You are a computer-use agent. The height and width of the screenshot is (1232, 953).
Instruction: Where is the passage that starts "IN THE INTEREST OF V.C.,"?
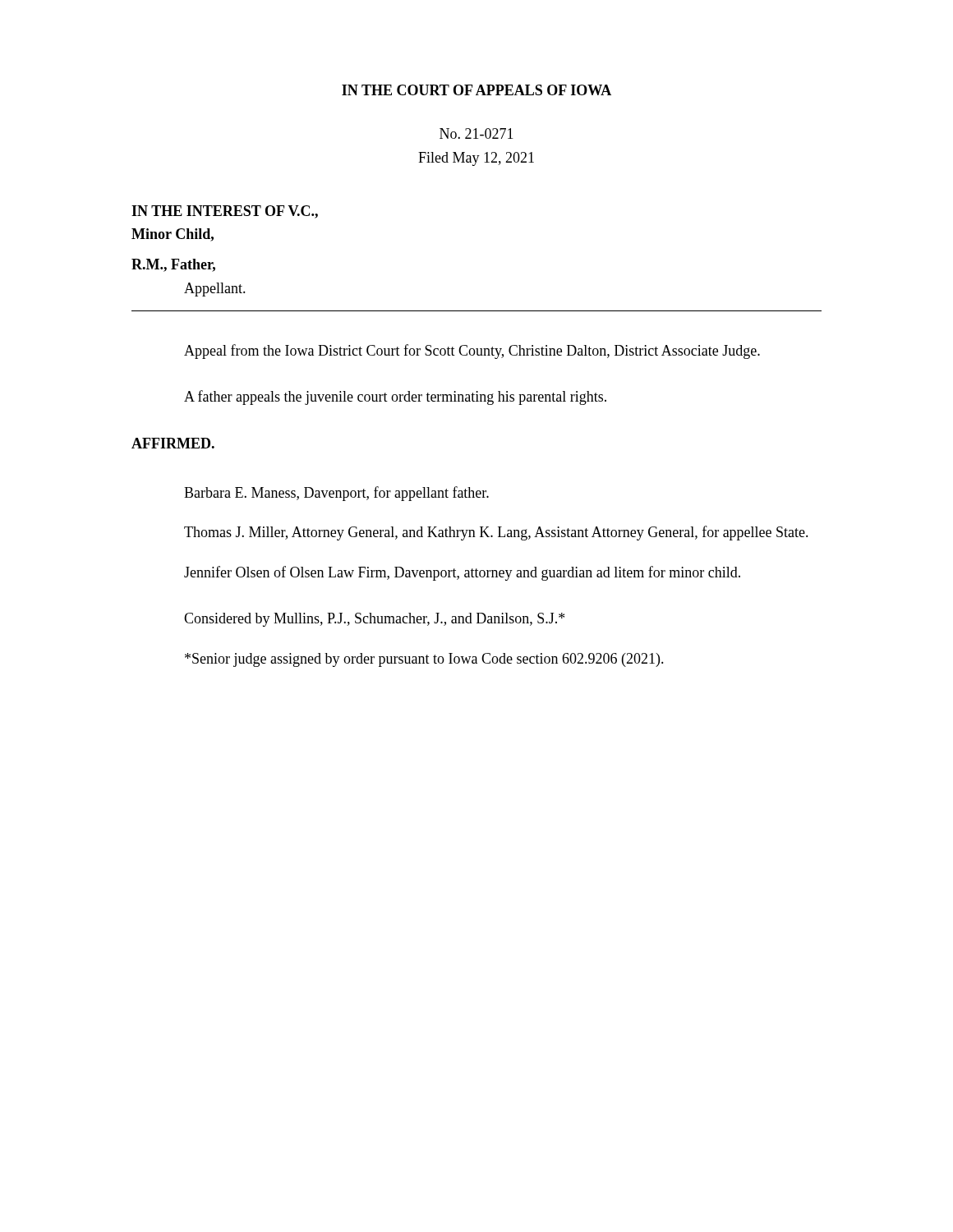(225, 223)
